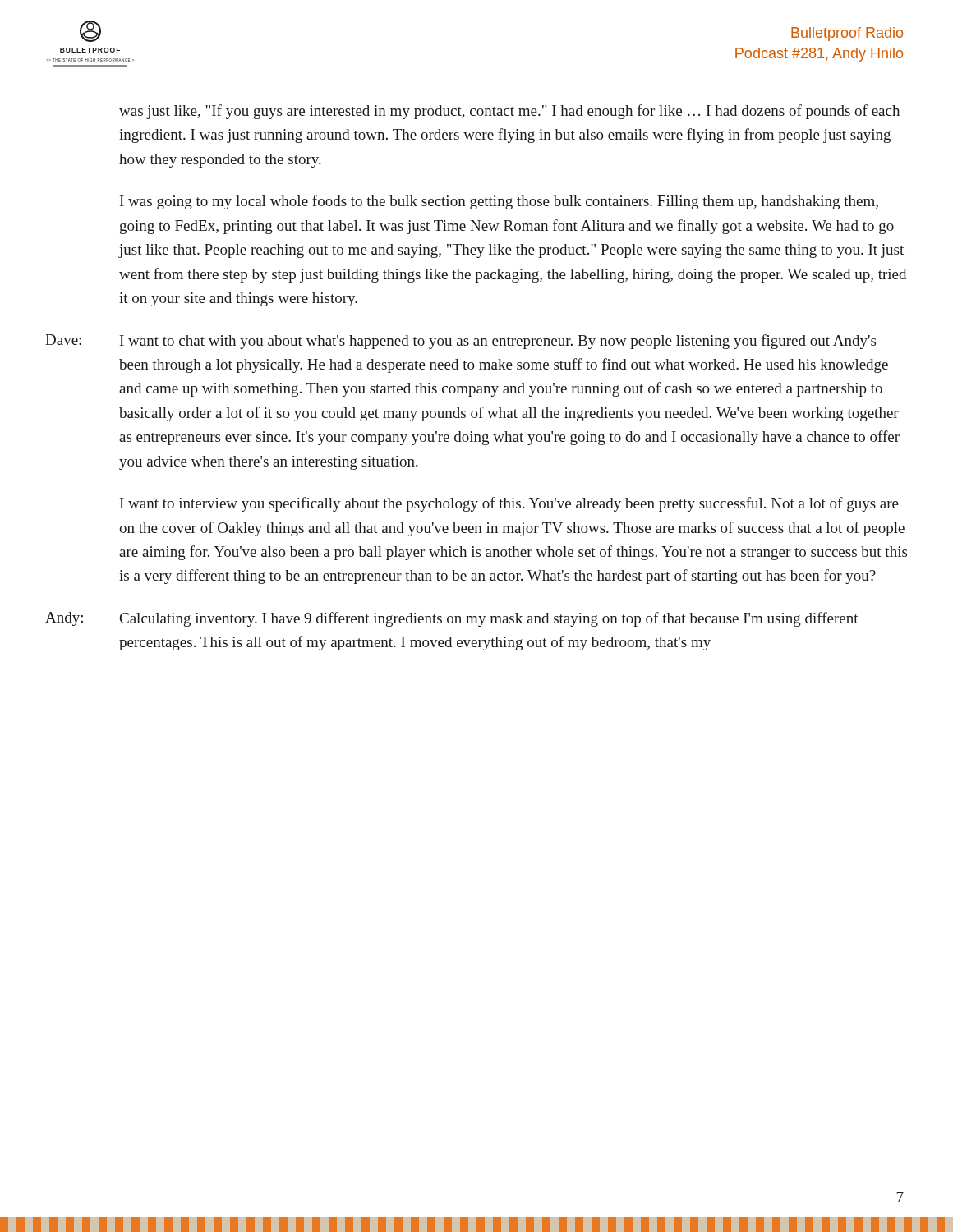Click on the text block containing "I was going to"

point(513,249)
